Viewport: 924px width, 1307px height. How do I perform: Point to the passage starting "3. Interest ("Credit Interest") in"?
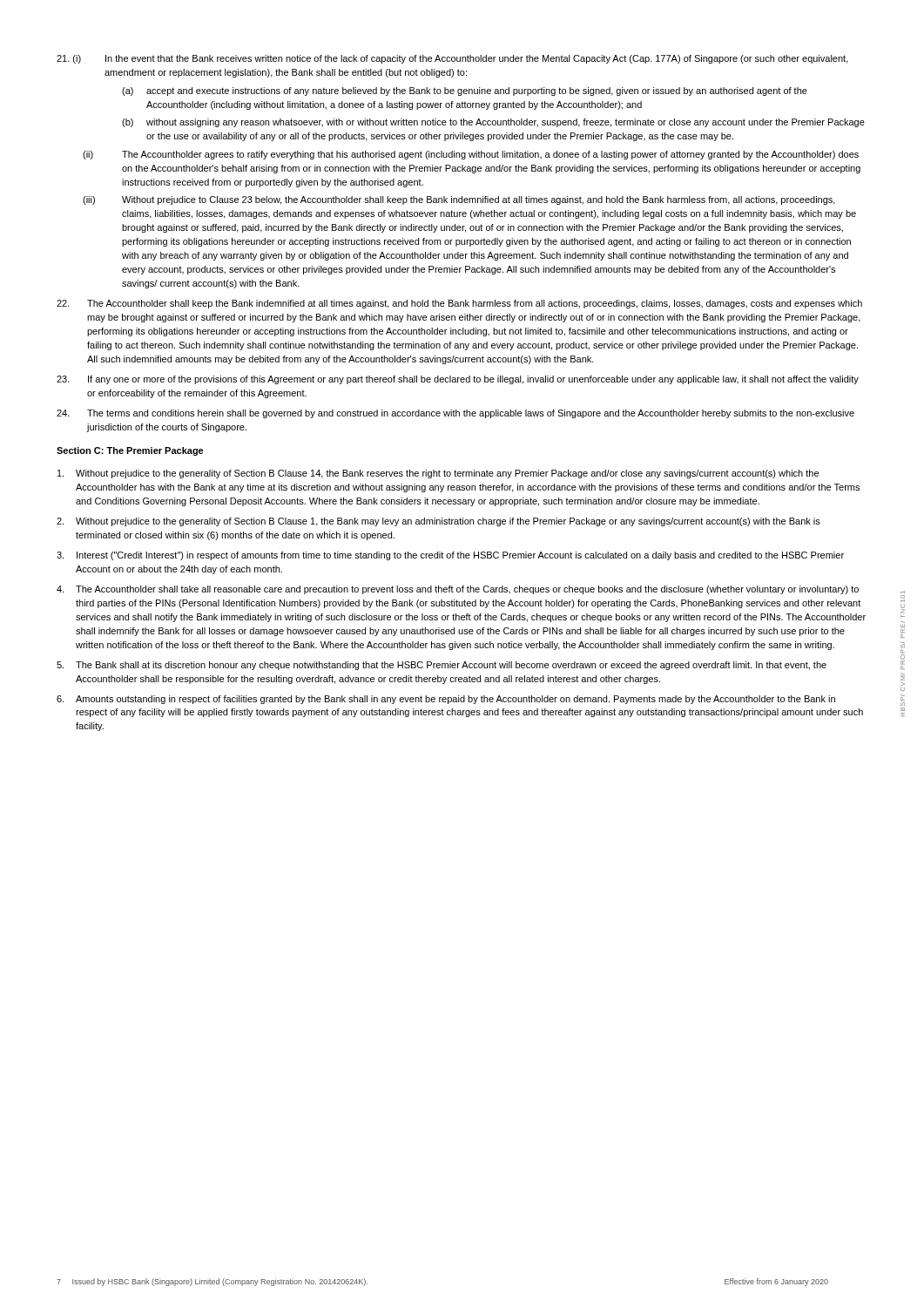tap(462, 563)
